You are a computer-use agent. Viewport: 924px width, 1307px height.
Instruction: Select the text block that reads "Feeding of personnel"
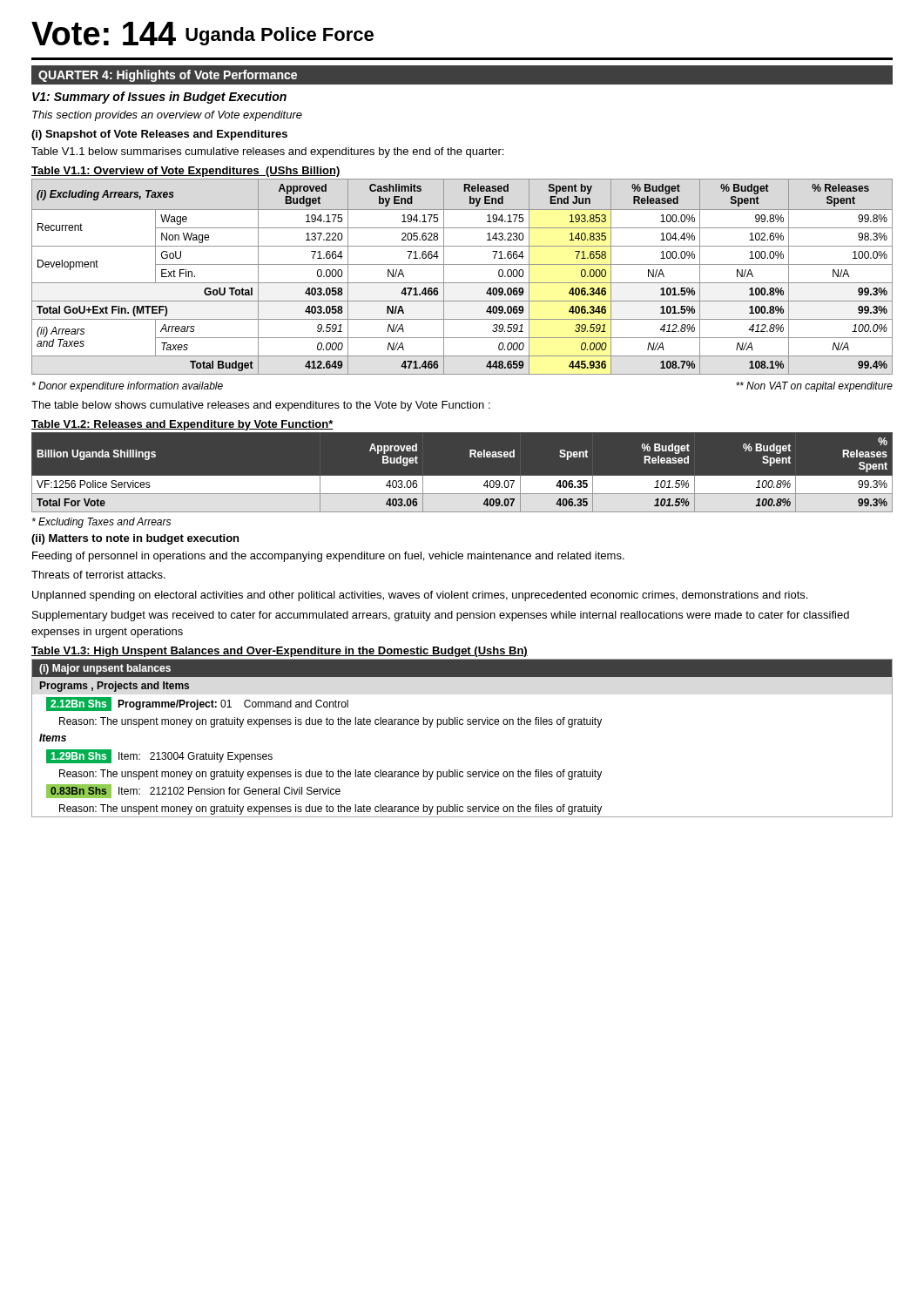[328, 555]
